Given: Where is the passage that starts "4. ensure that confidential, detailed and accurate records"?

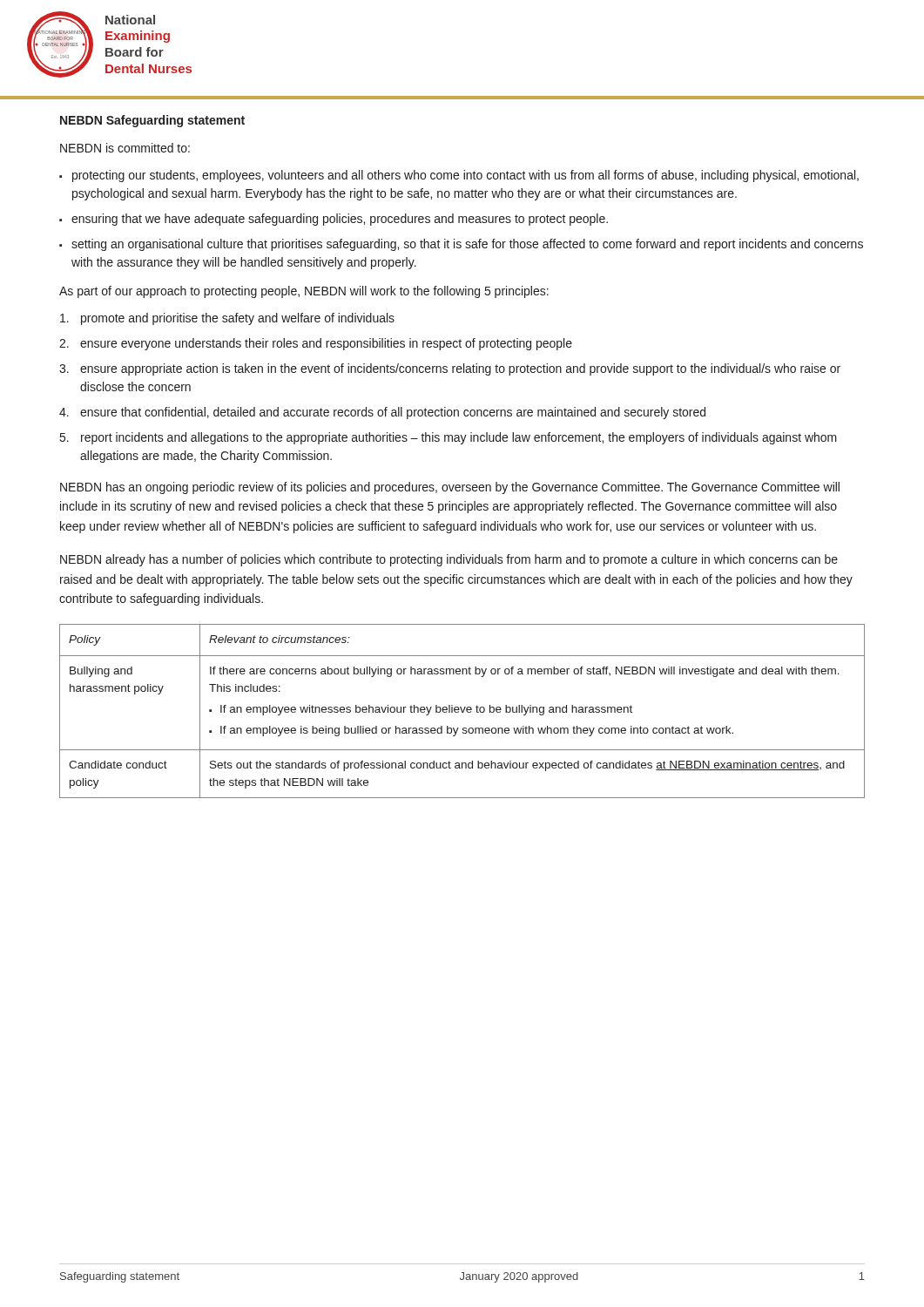Looking at the screenshot, I should (462, 413).
